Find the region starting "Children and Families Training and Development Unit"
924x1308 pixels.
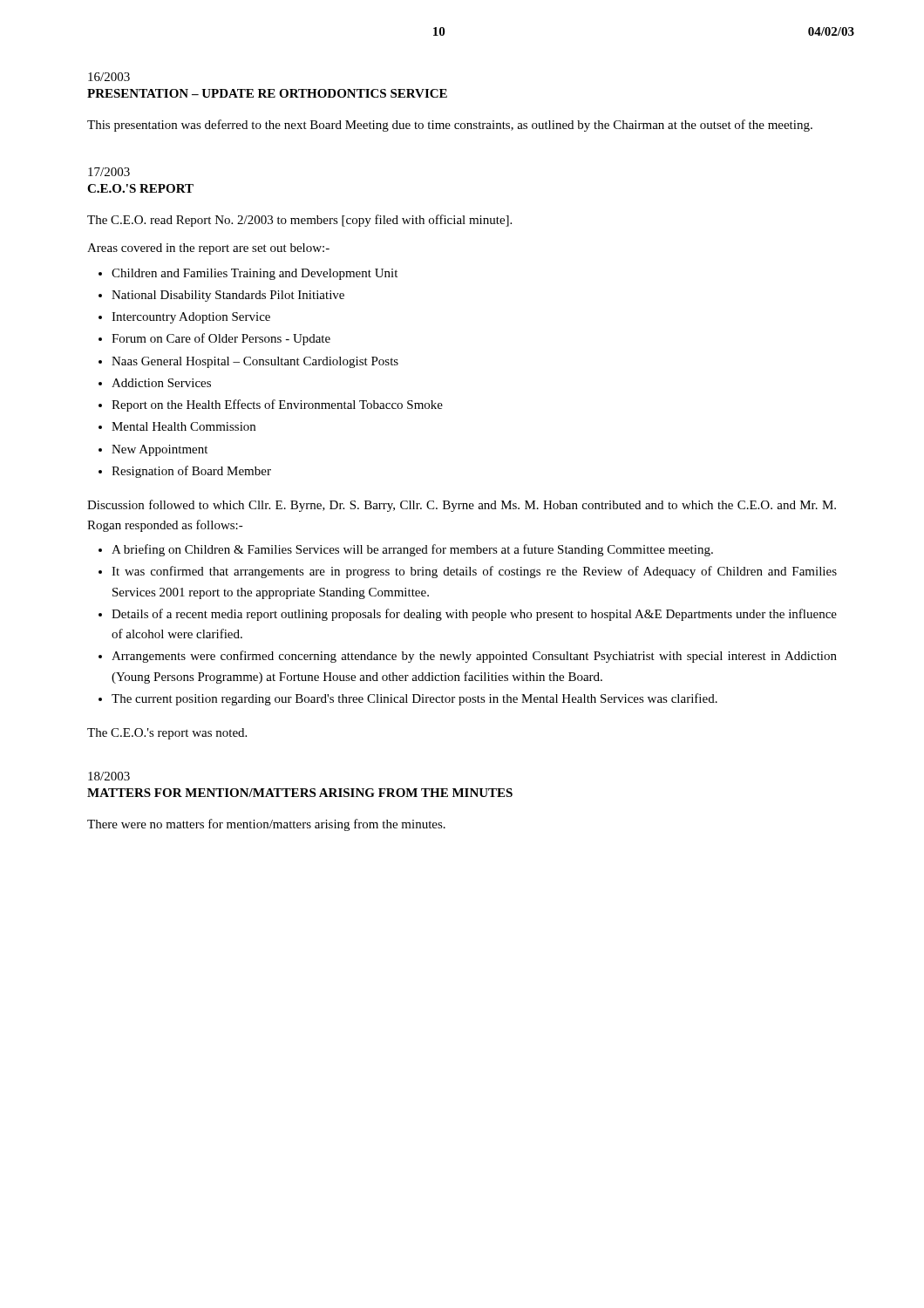[x=255, y=273]
